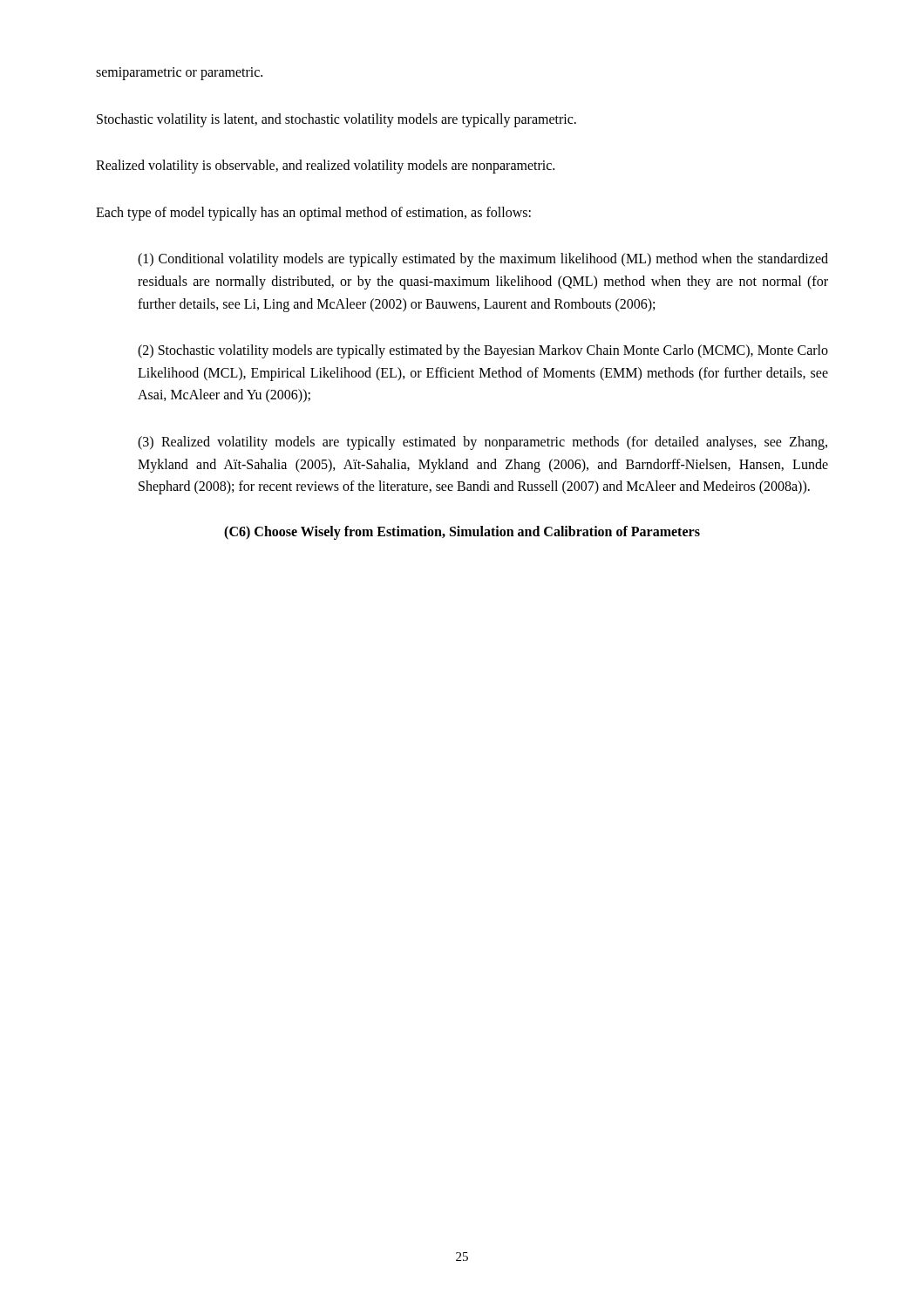Find the block starting "semiparametric or parametric."

(180, 72)
